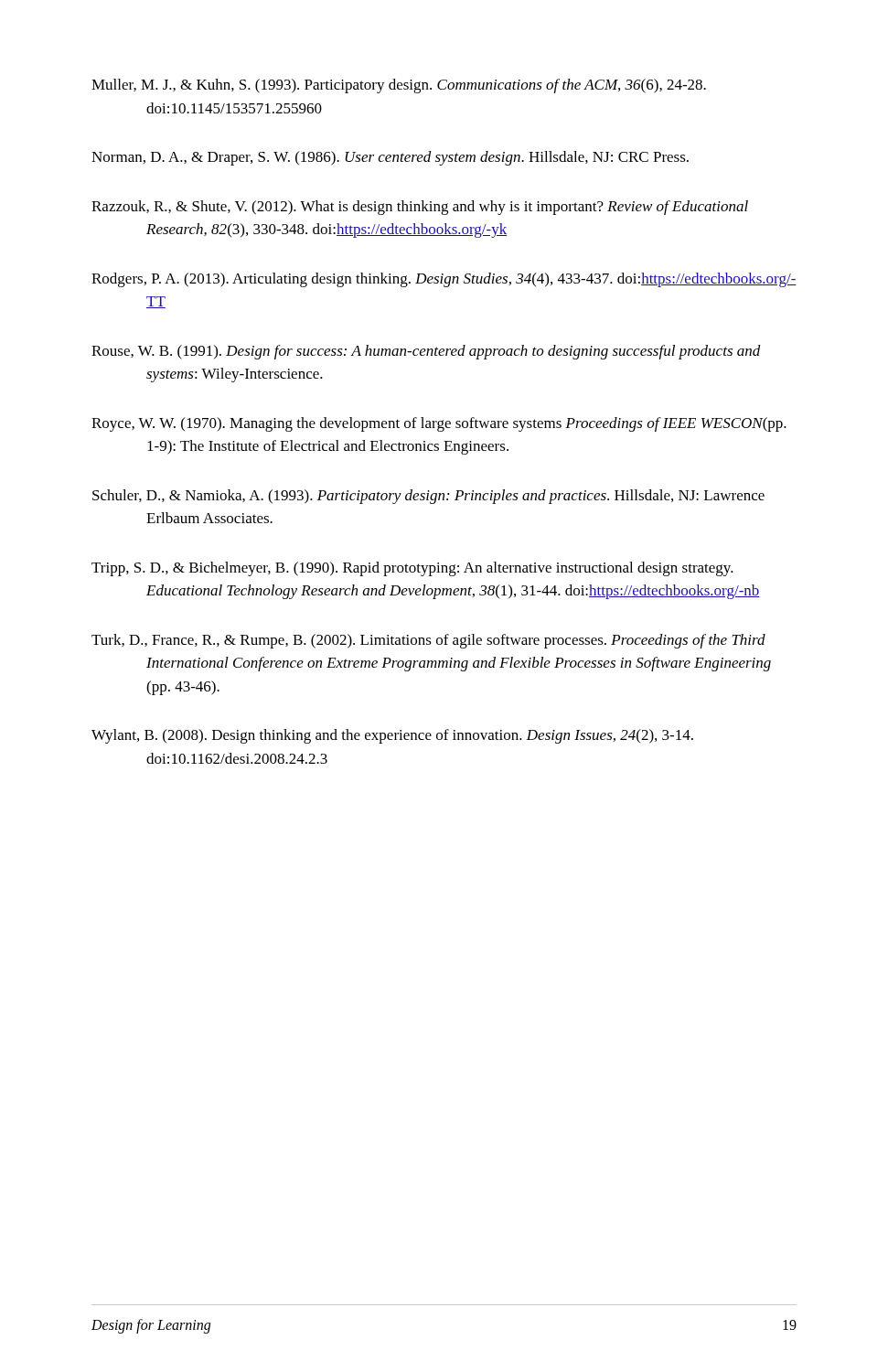Point to the block starting "Rouse, W. B. (1991). Design for success:"
Screen dimensions: 1372x888
[x=426, y=362]
